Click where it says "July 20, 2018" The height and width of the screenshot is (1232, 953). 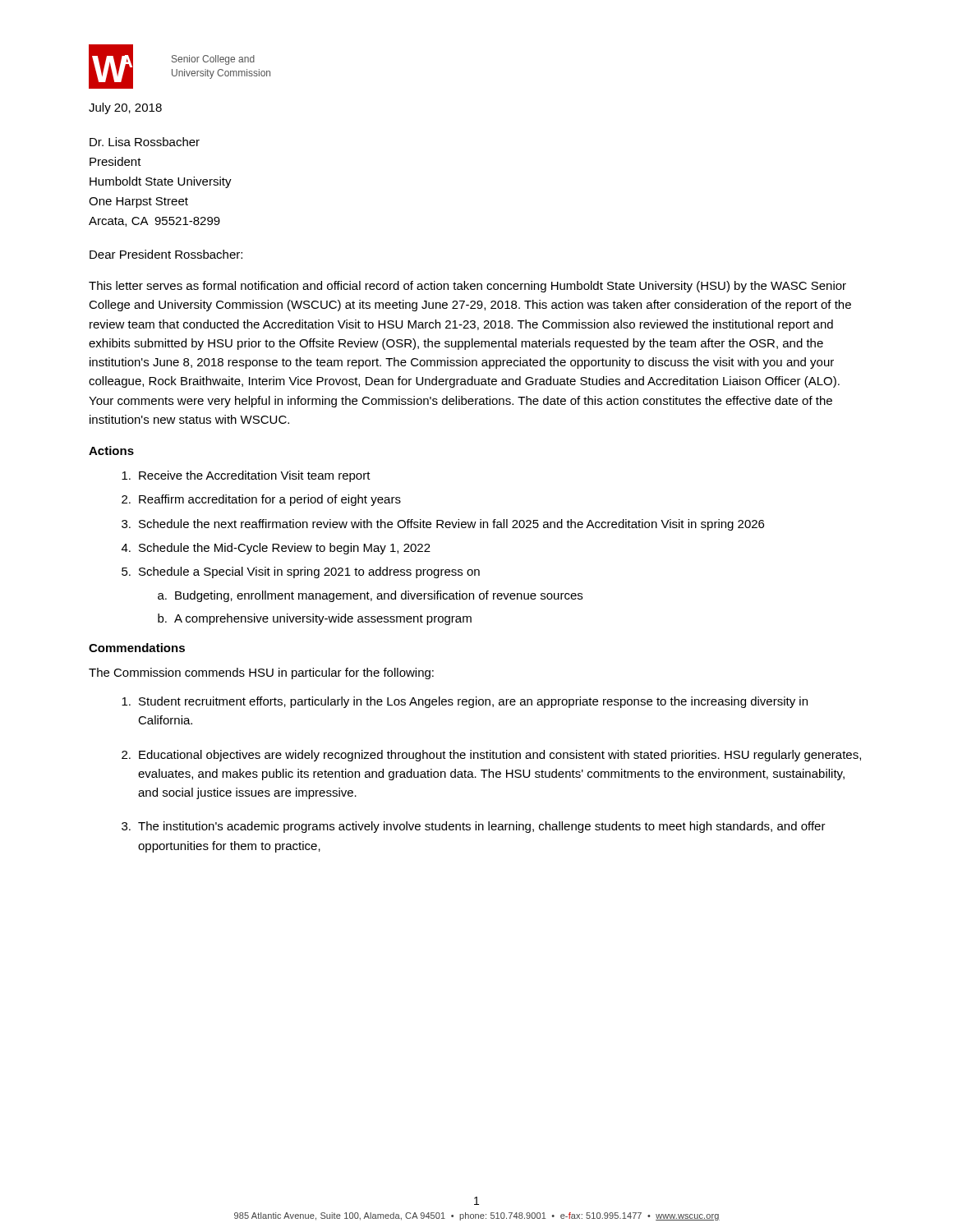tap(125, 107)
